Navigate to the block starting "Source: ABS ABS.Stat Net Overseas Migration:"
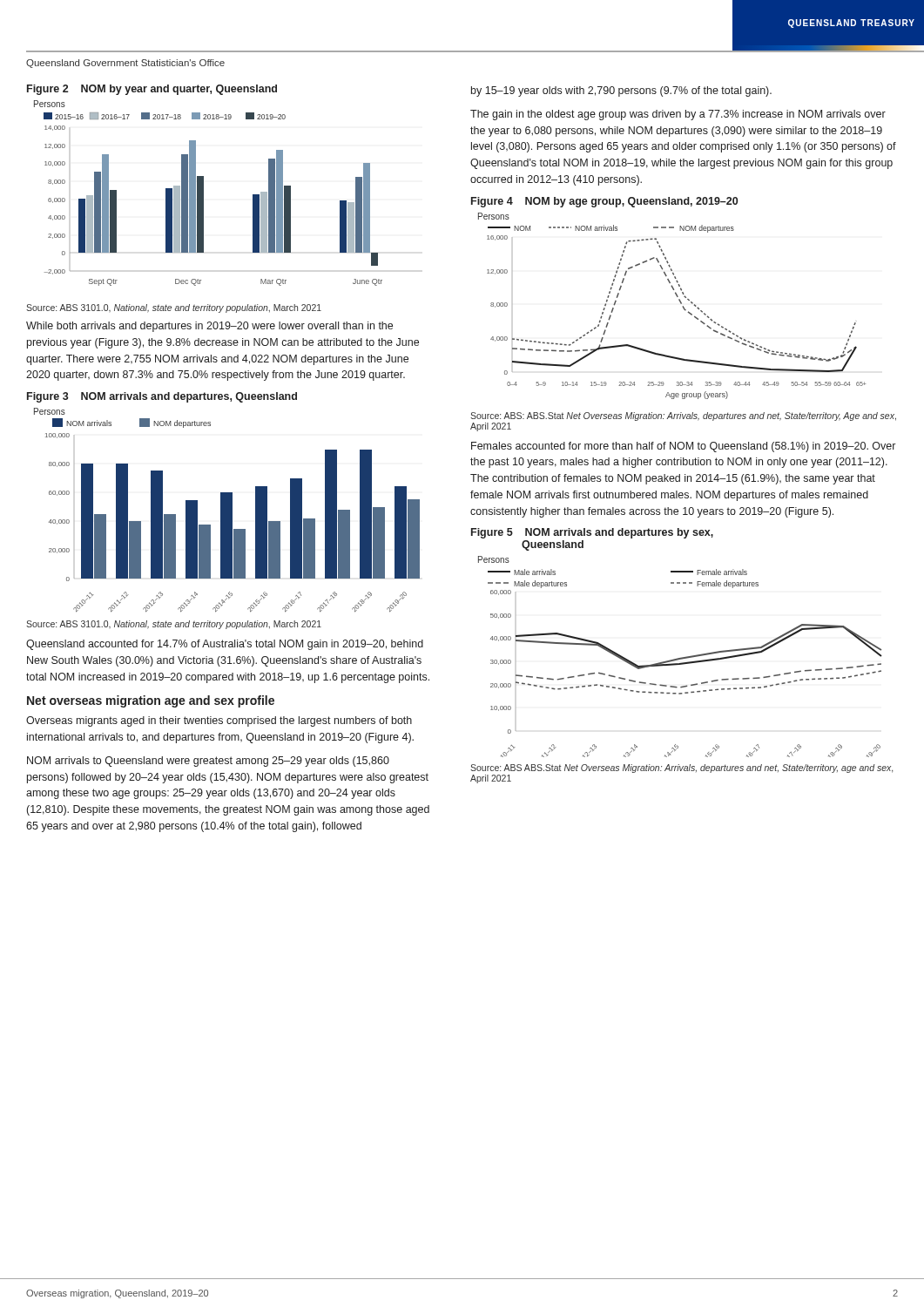Viewport: 924px width, 1307px height. tap(682, 773)
